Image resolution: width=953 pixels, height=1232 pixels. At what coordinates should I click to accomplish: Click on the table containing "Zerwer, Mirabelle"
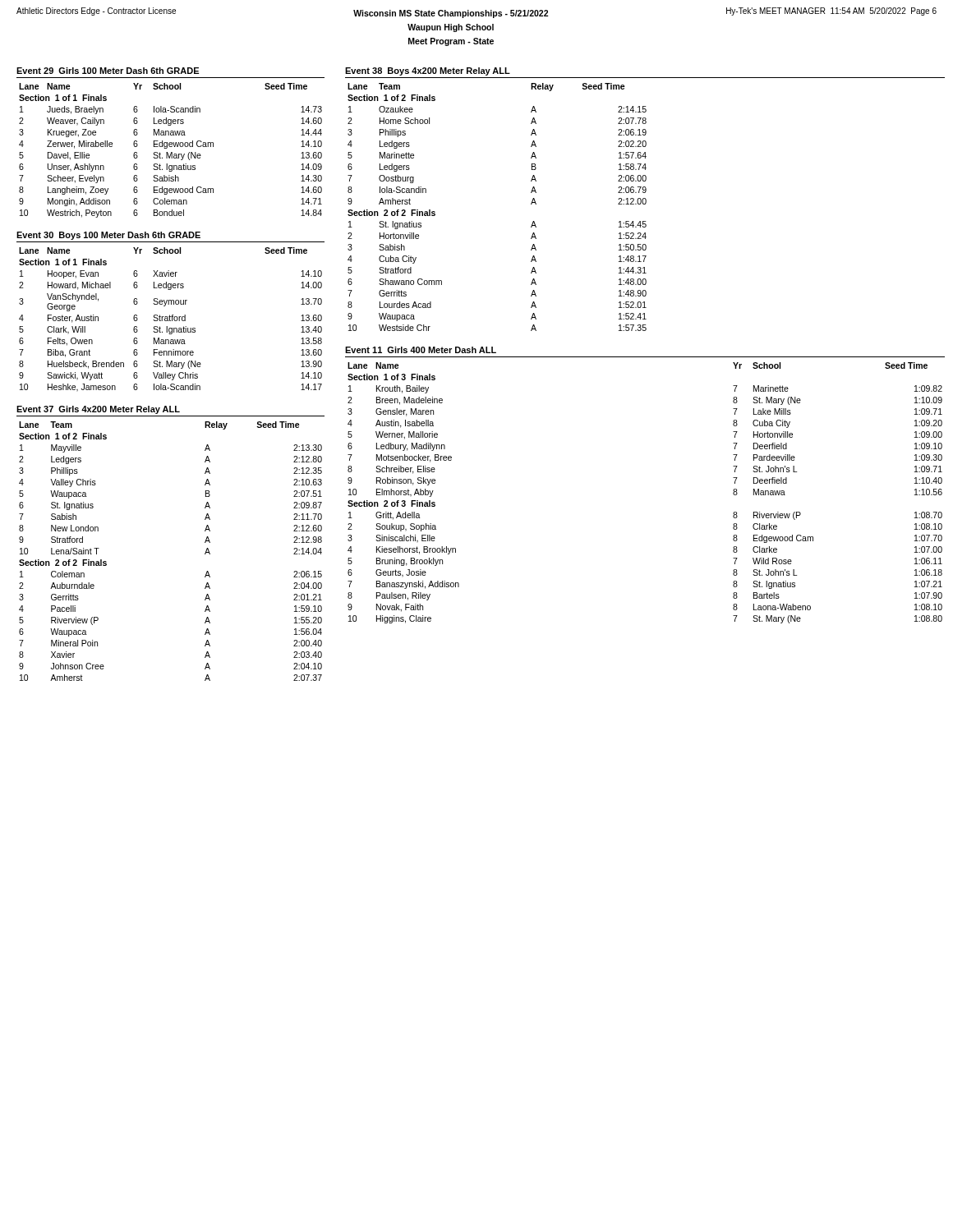(x=172, y=149)
